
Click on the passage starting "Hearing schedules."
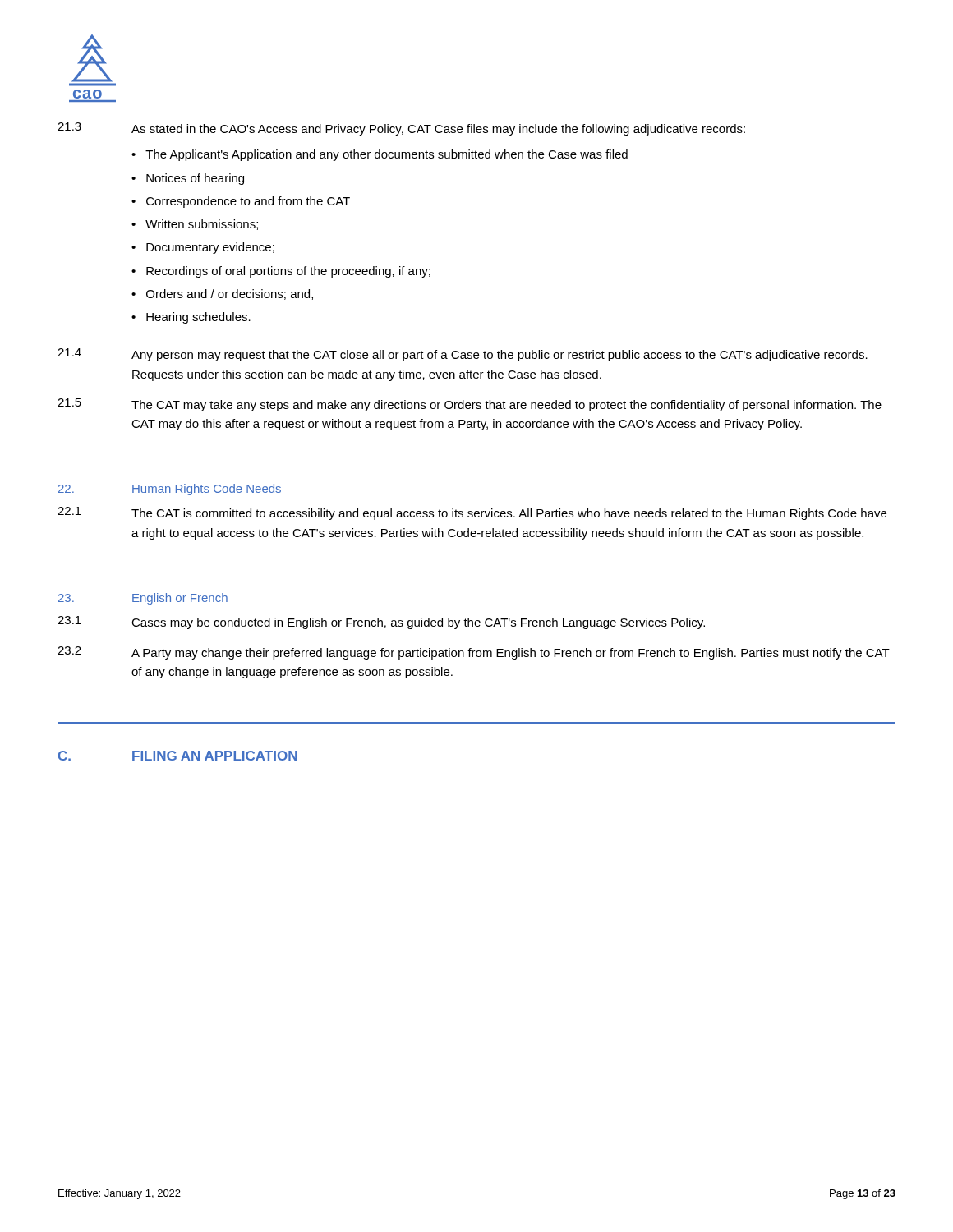pos(198,317)
